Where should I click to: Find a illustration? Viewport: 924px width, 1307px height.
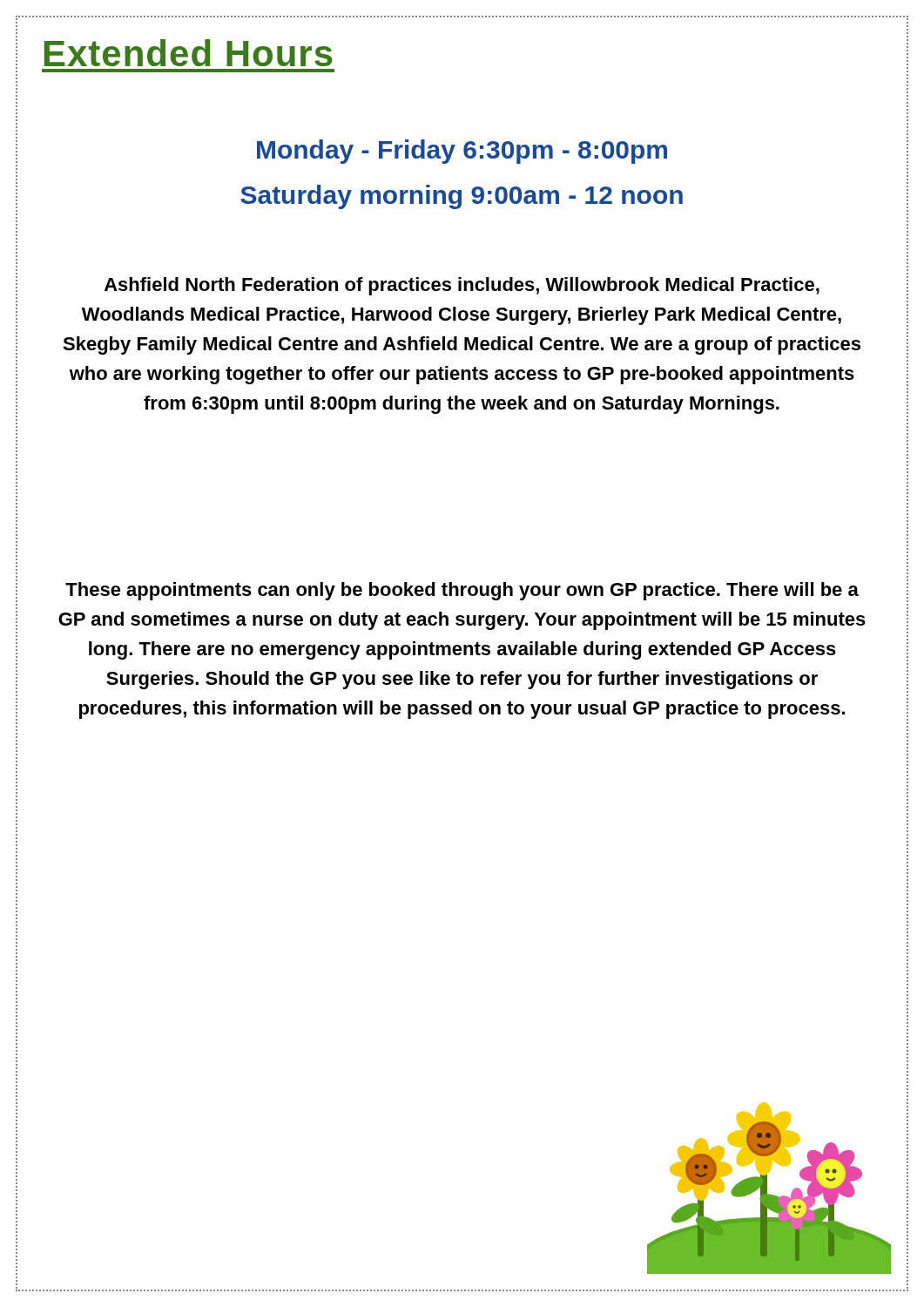(x=769, y=1178)
